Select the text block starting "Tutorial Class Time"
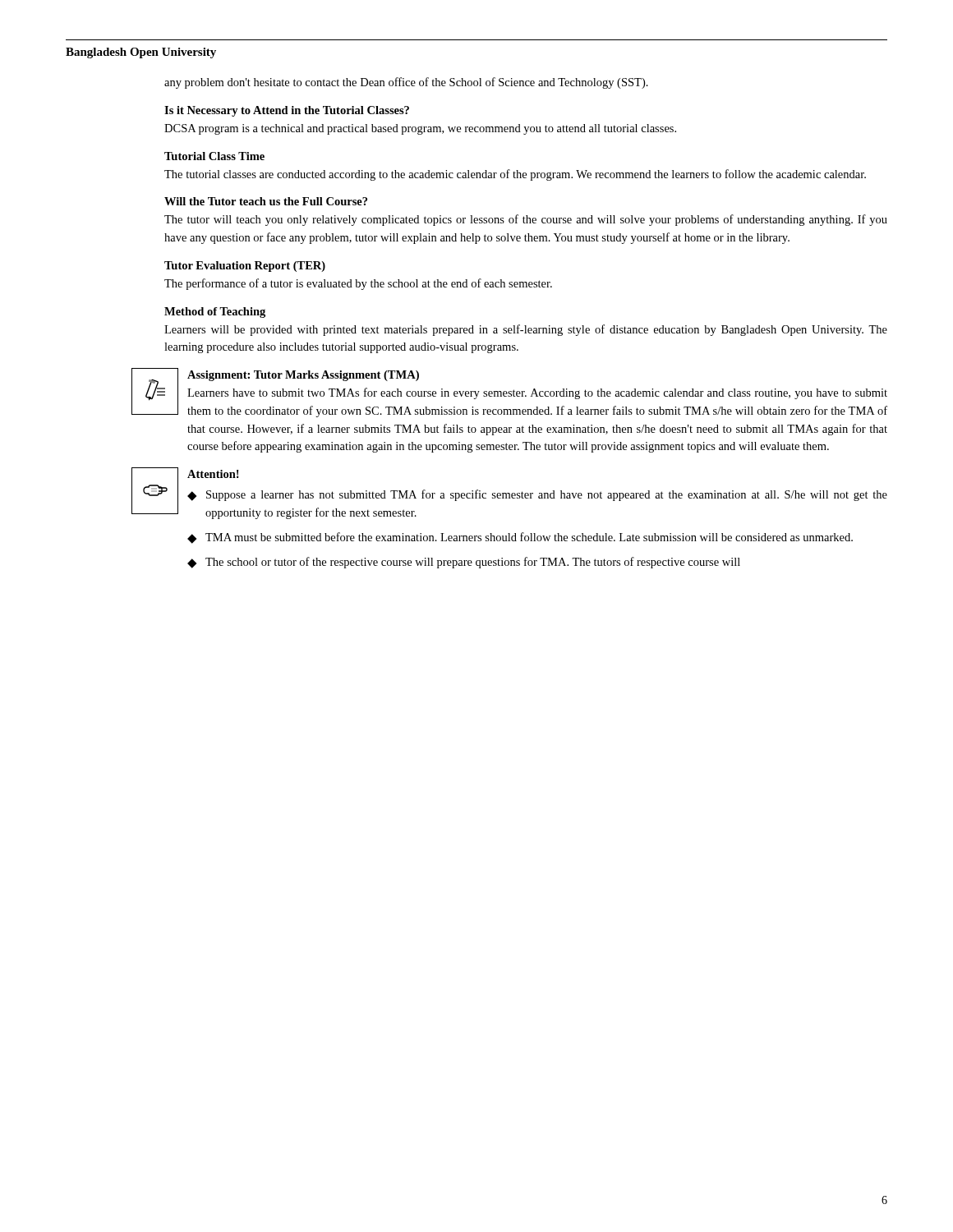This screenshot has height=1232, width=953. coord(215,156)
